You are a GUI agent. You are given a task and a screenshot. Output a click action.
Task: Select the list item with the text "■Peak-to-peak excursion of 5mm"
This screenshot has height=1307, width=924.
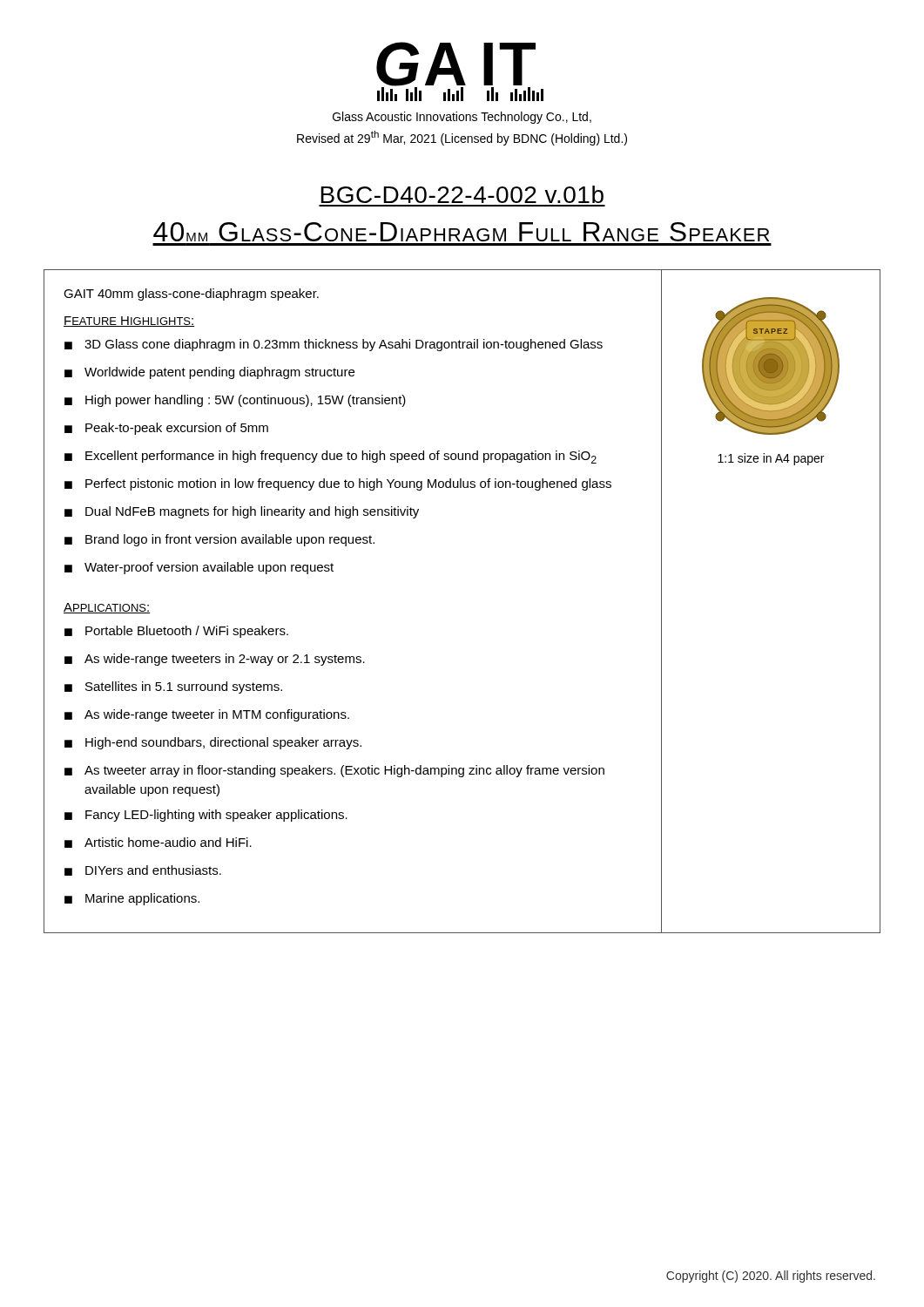click(x=166, y=429)
